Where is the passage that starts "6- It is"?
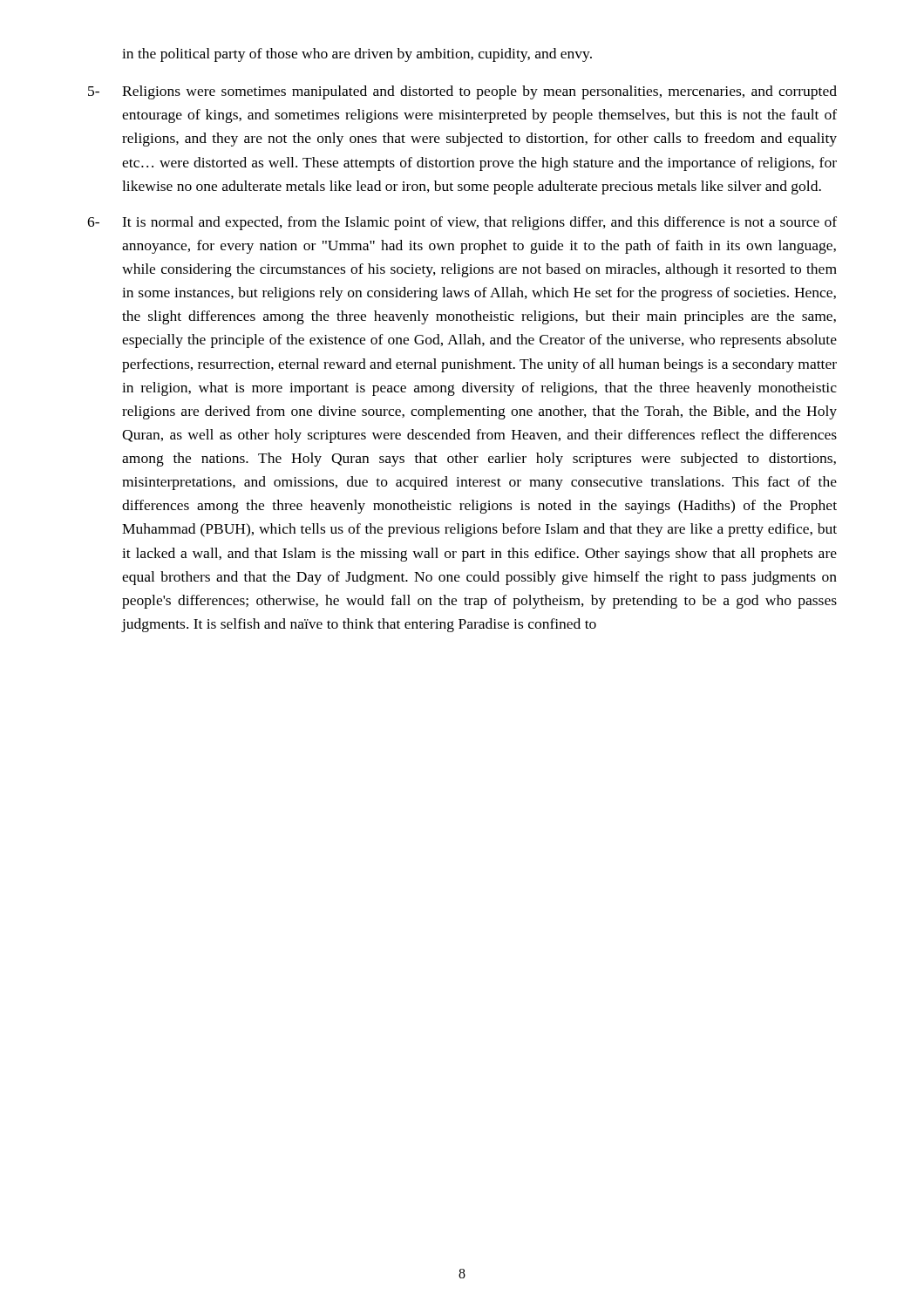Screen dimensions: 1308x924 click(462, 423)
